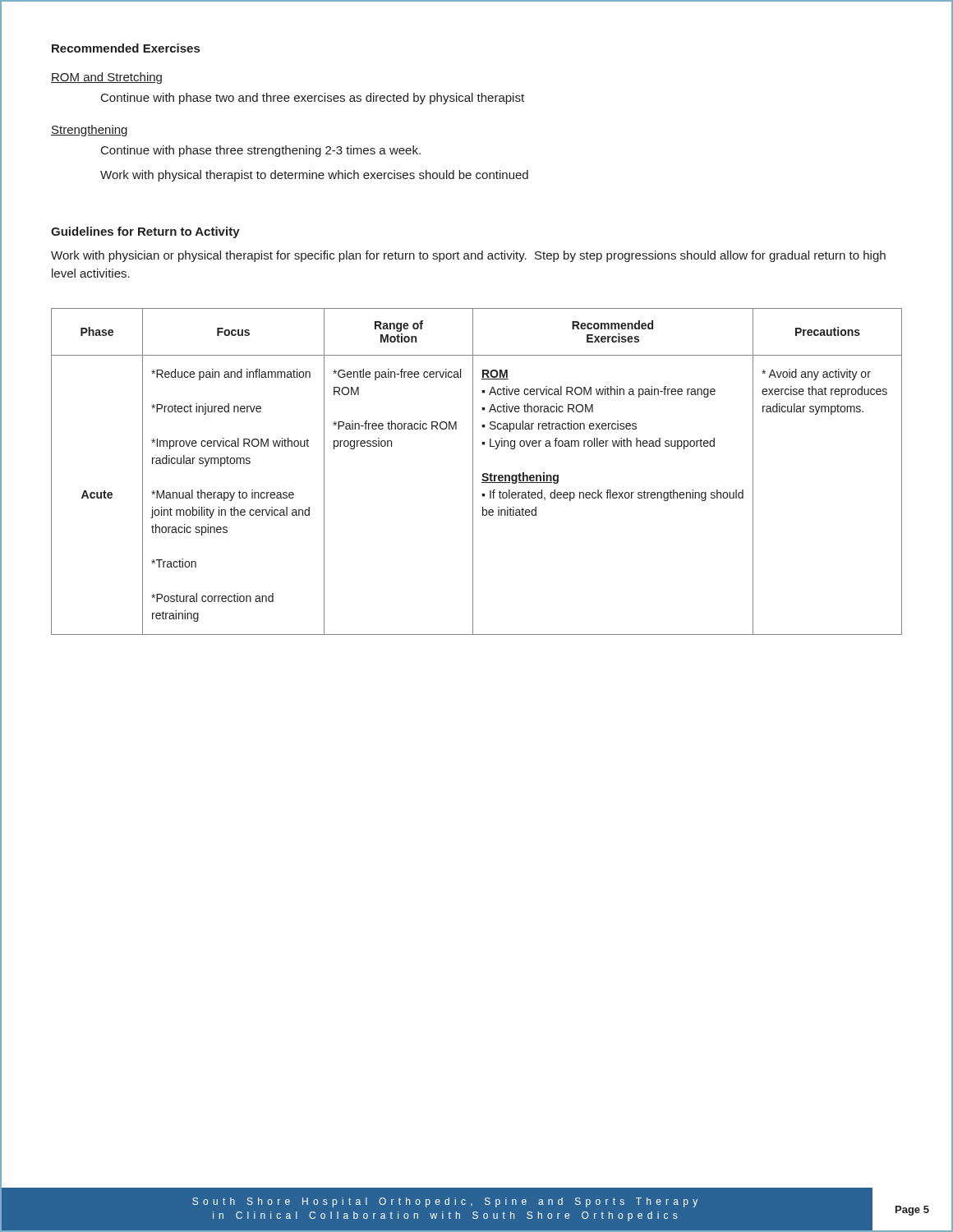The image size is (953, 1232).
Task: Select the block starting "Recommended Exercises"
Action: [x=126, y=48]
